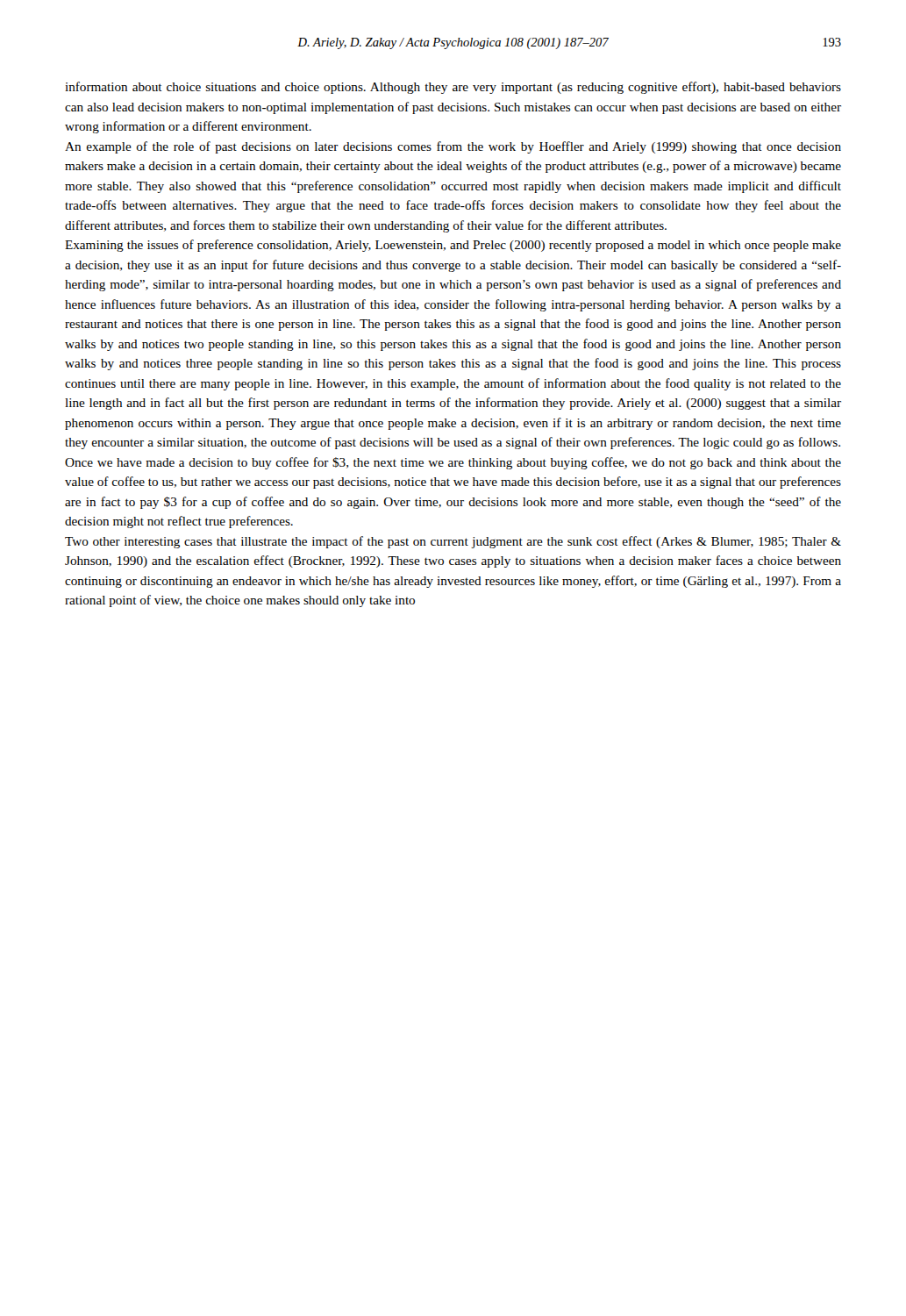The image size is (906, 1316).
Task: Navigate to the text block starting "An example of the"
Action: pyautogui.click(x=453, y=186)
